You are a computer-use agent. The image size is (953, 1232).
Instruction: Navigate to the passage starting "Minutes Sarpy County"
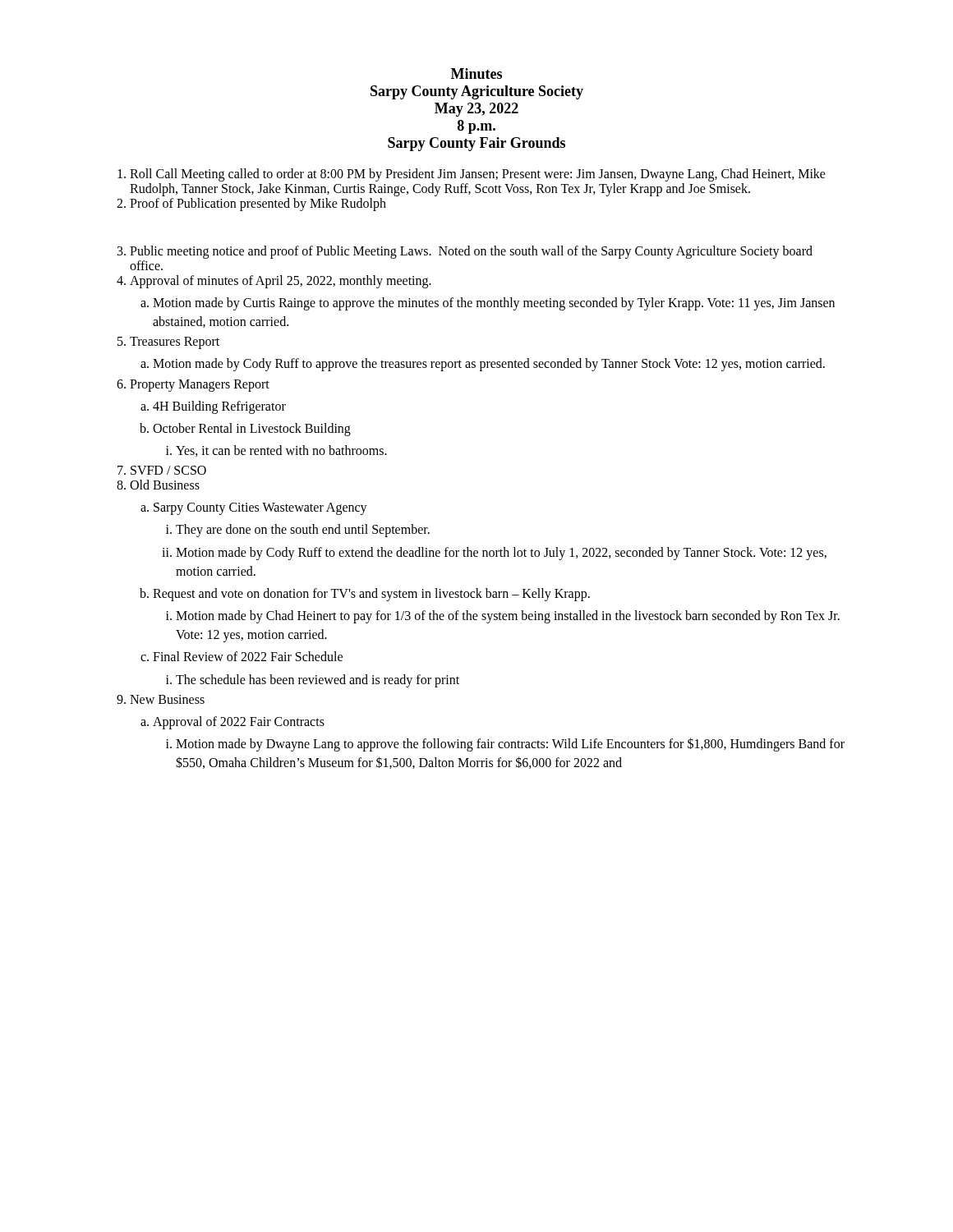(476, 109)
